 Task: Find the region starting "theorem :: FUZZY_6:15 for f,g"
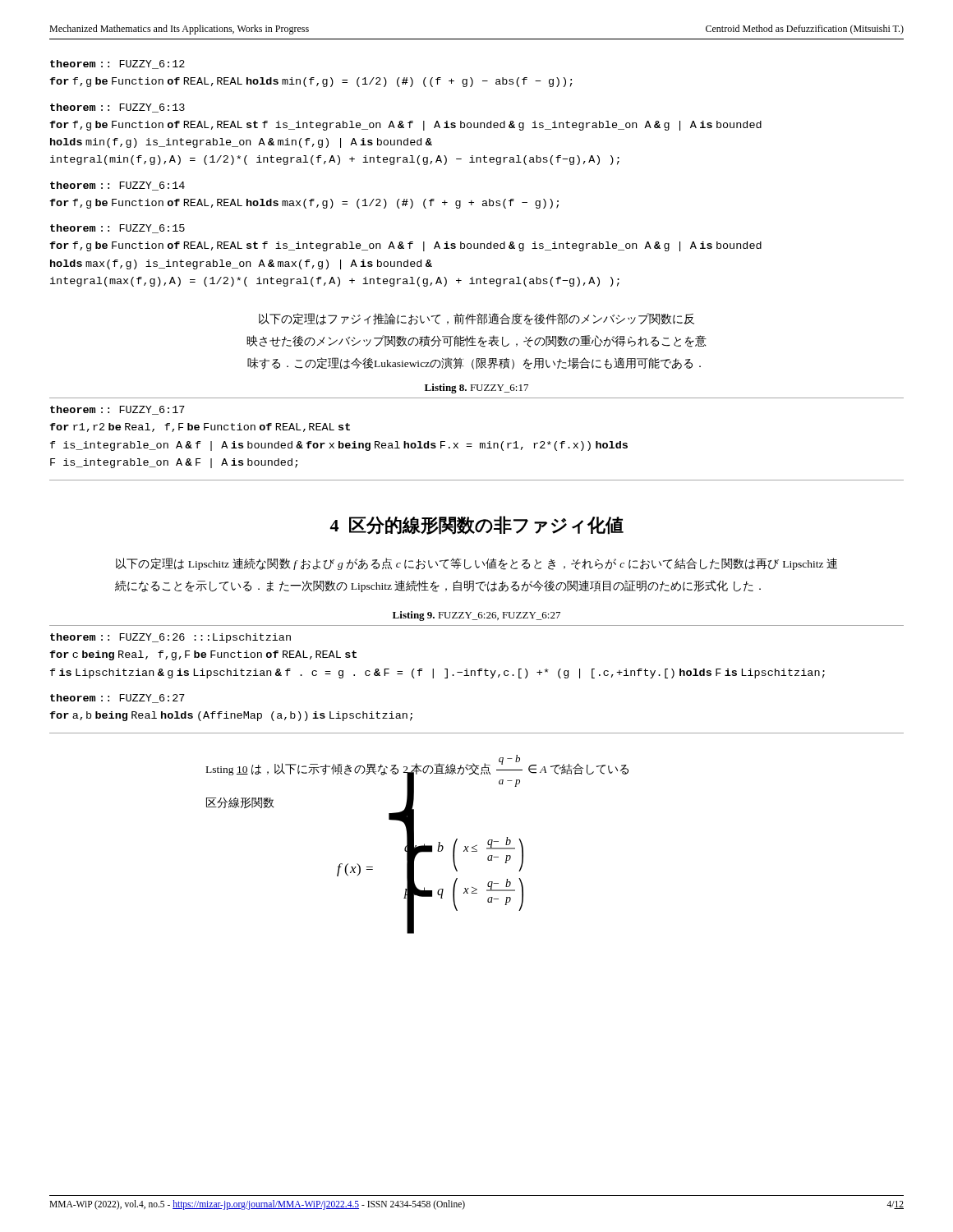[x=476, y=255]
